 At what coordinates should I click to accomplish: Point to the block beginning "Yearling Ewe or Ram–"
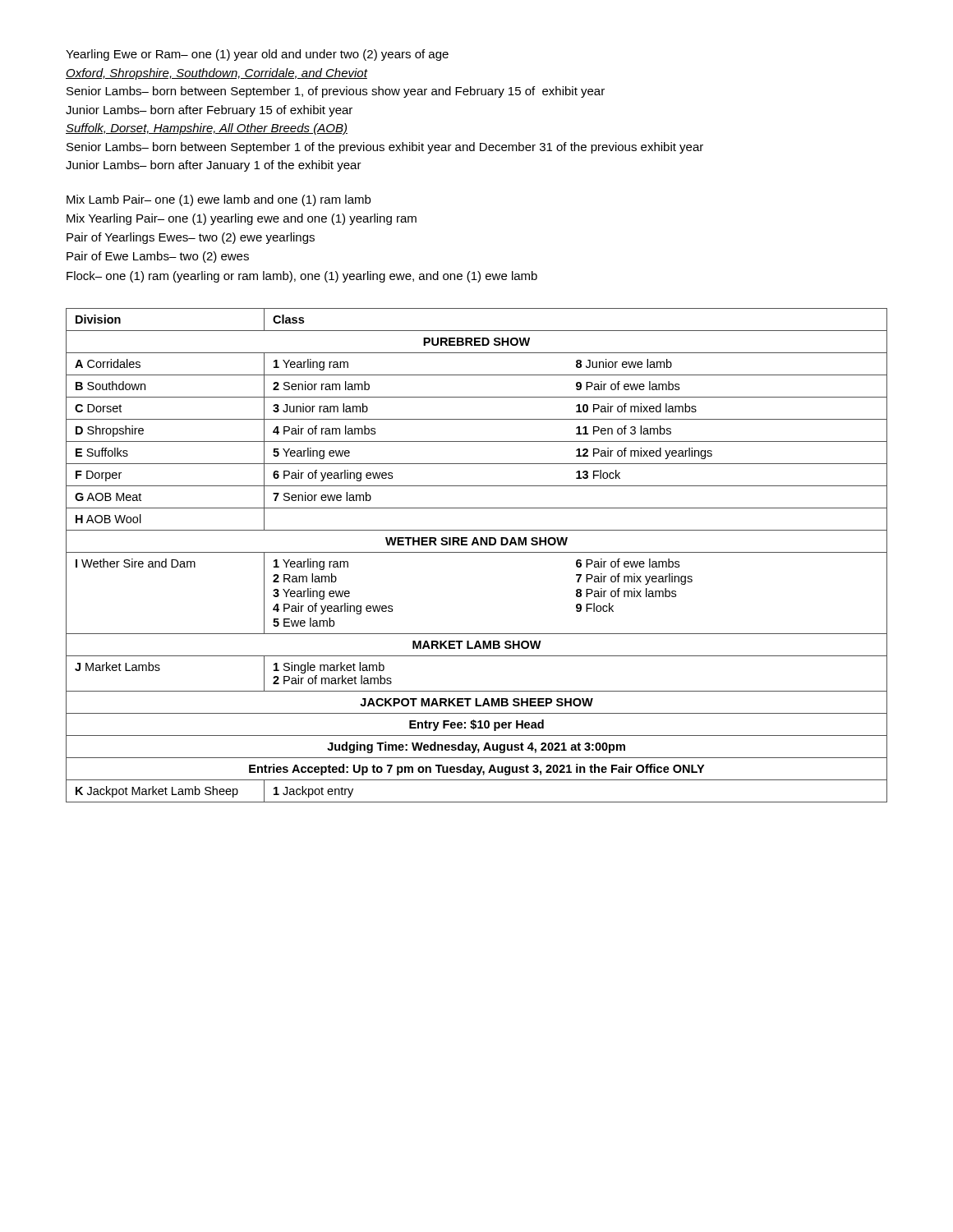point(257,55)
